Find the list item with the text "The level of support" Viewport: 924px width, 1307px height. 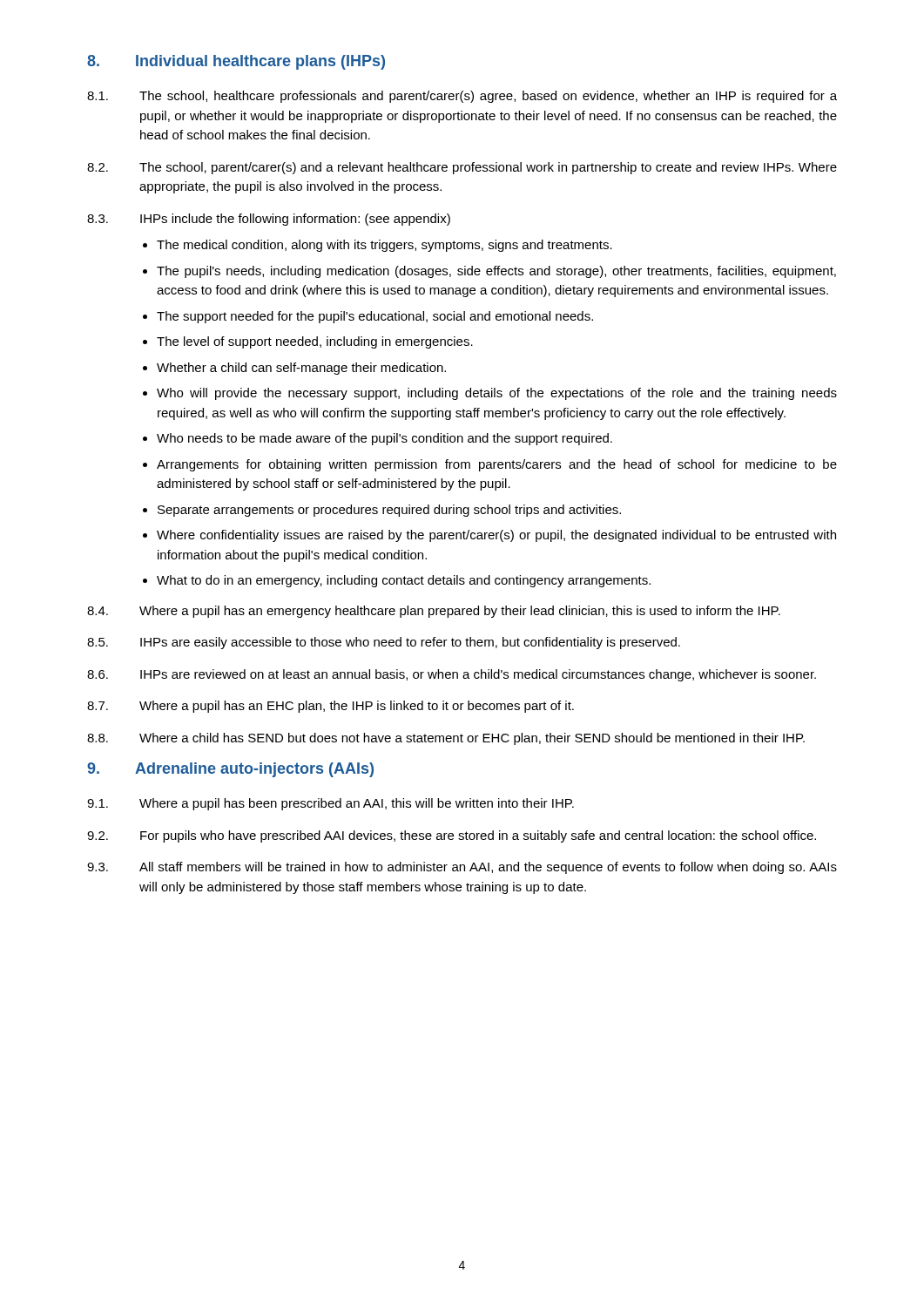(x=315, y=341)
